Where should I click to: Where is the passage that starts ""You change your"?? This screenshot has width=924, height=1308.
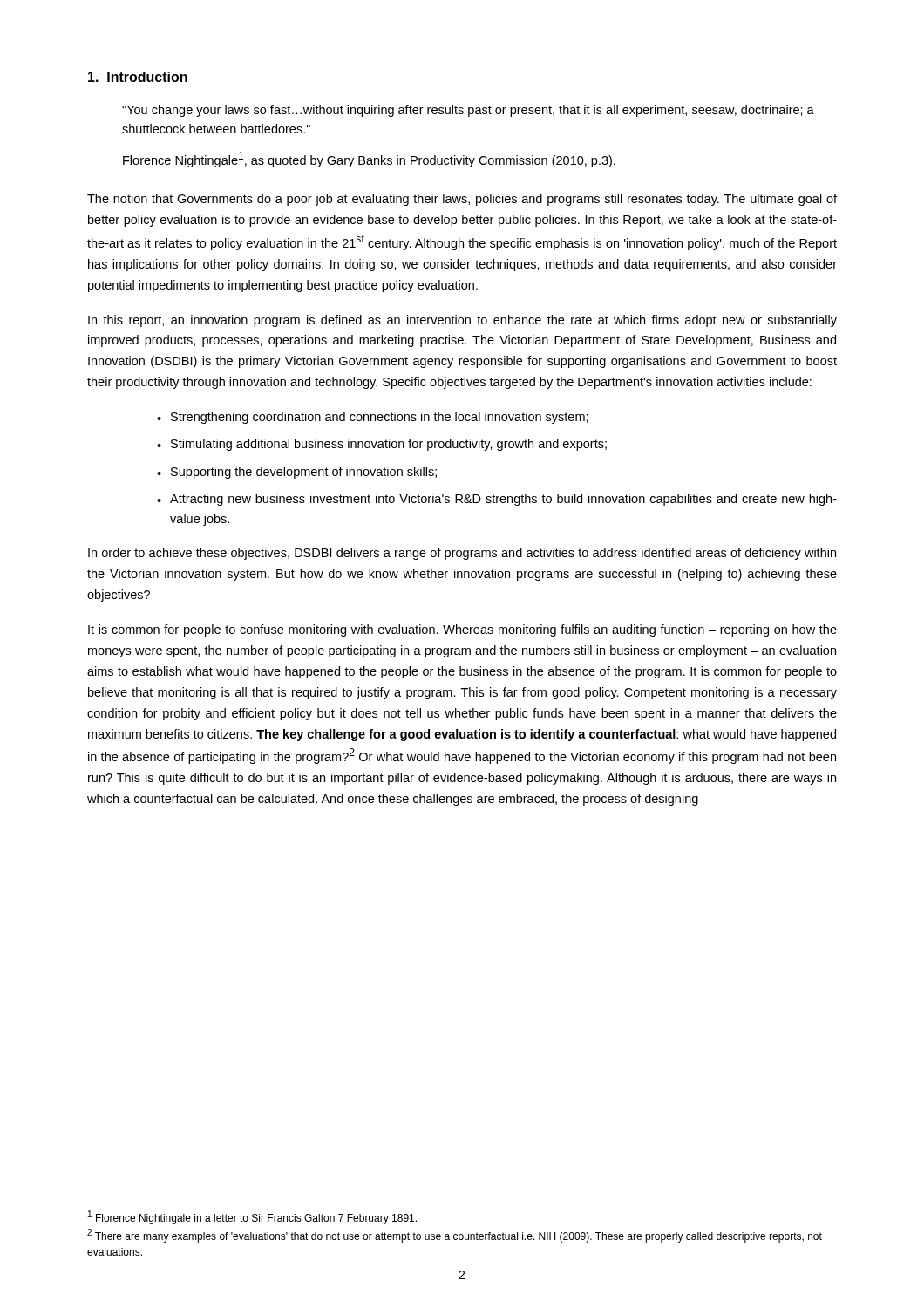(x=468, y=119)
